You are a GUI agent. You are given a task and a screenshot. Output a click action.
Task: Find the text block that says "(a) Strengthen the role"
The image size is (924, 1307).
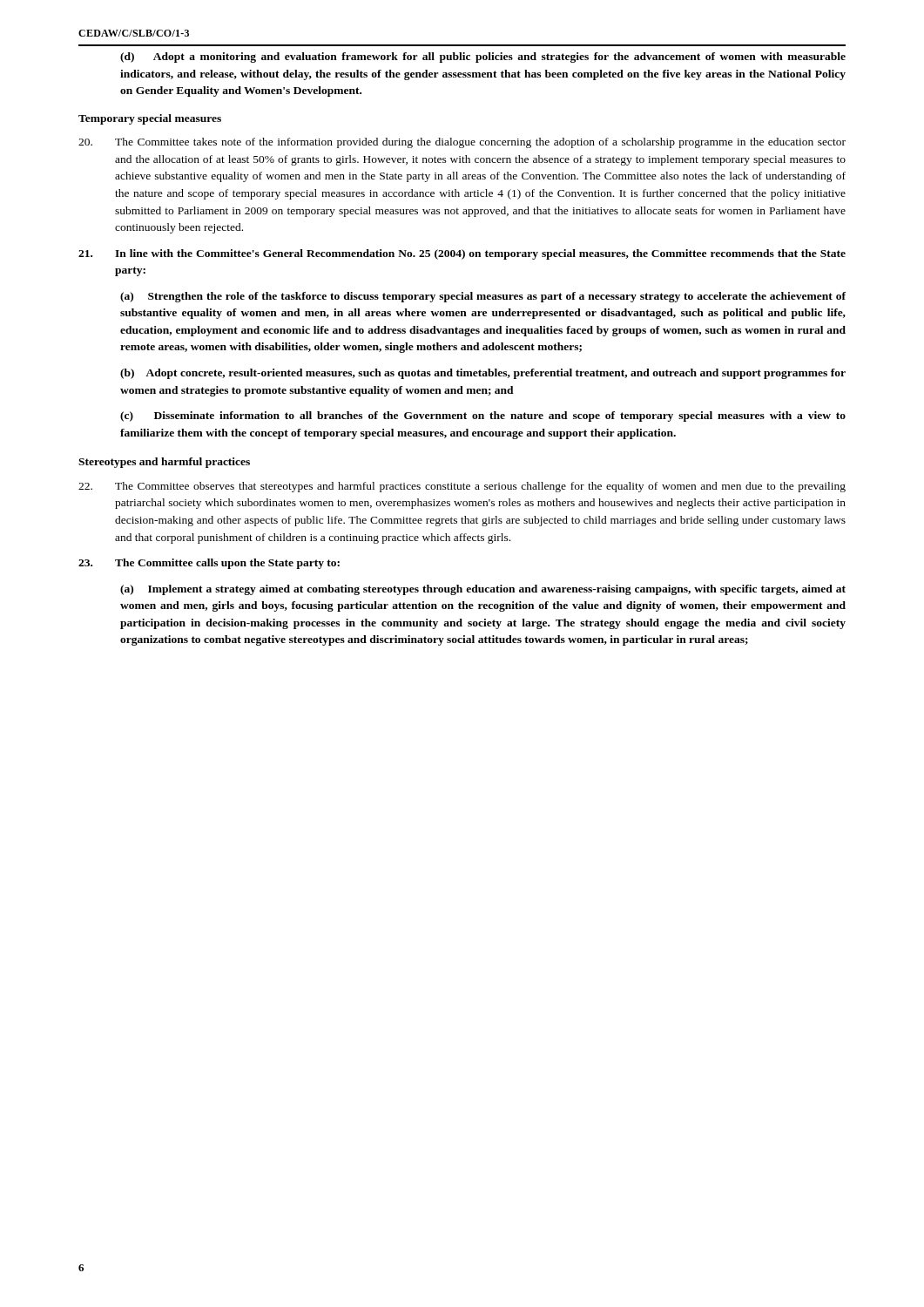pyautogui.click(x=483, y=321)
